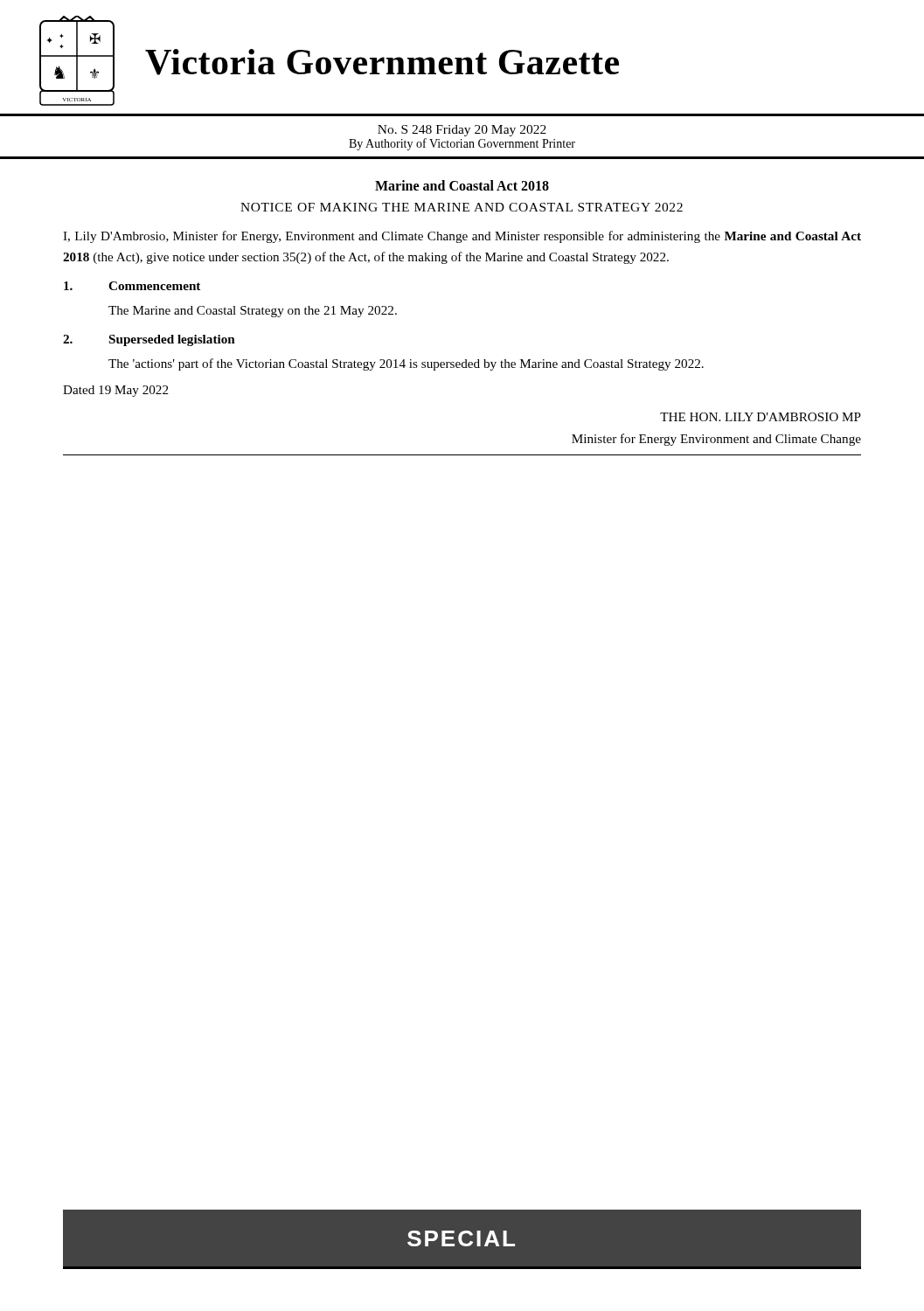The image size is (924, 1311).
Task: Click on the text starting "Marine and Coastal Act 2018"
Action: click(x=462, y=186)
